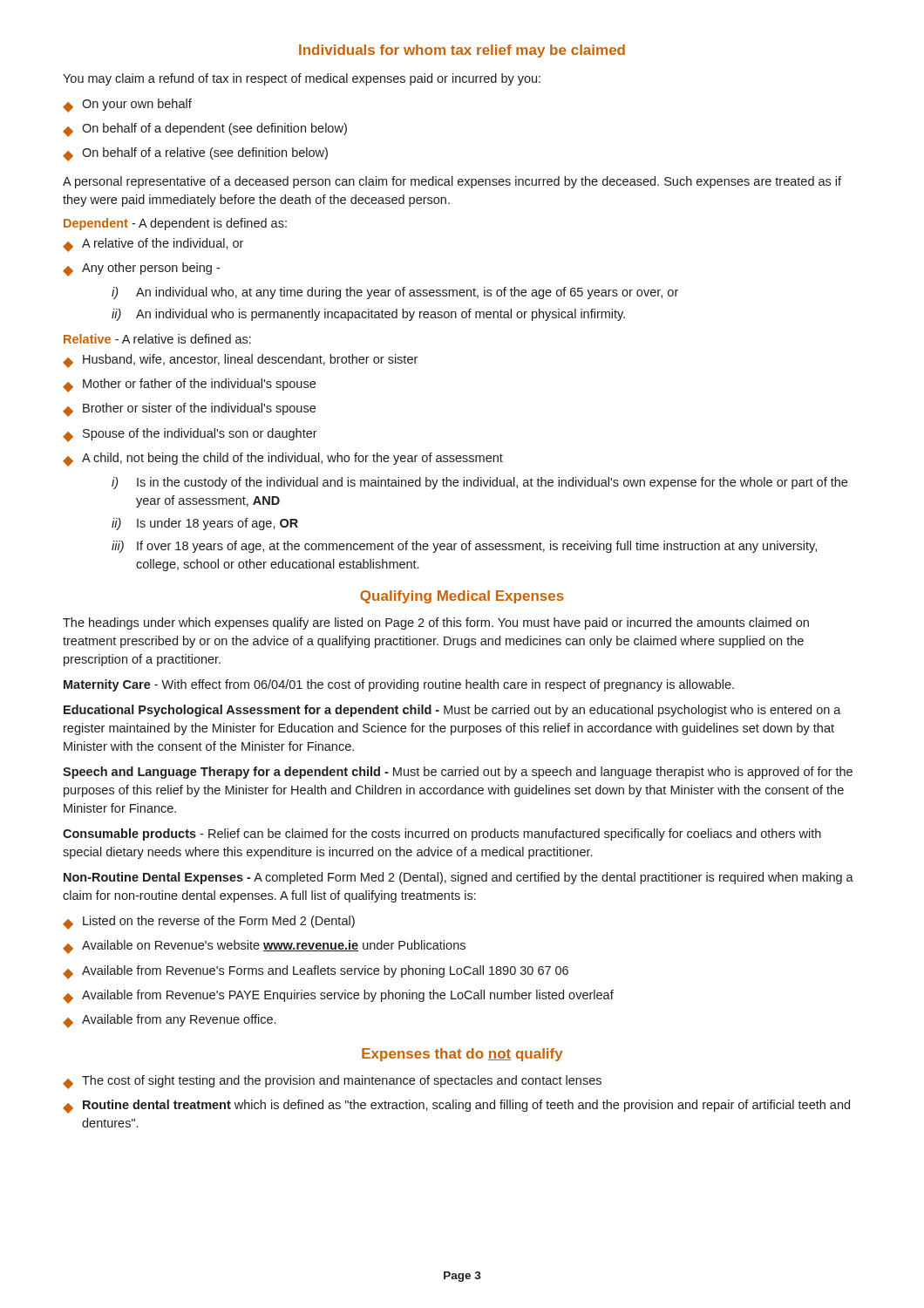The height and width of the screenshot is (1308, 924).
Task: Select the list item containing "◆ Available on Revenue's website www.revenue.ie under Publications"
Action: [264, 947]
